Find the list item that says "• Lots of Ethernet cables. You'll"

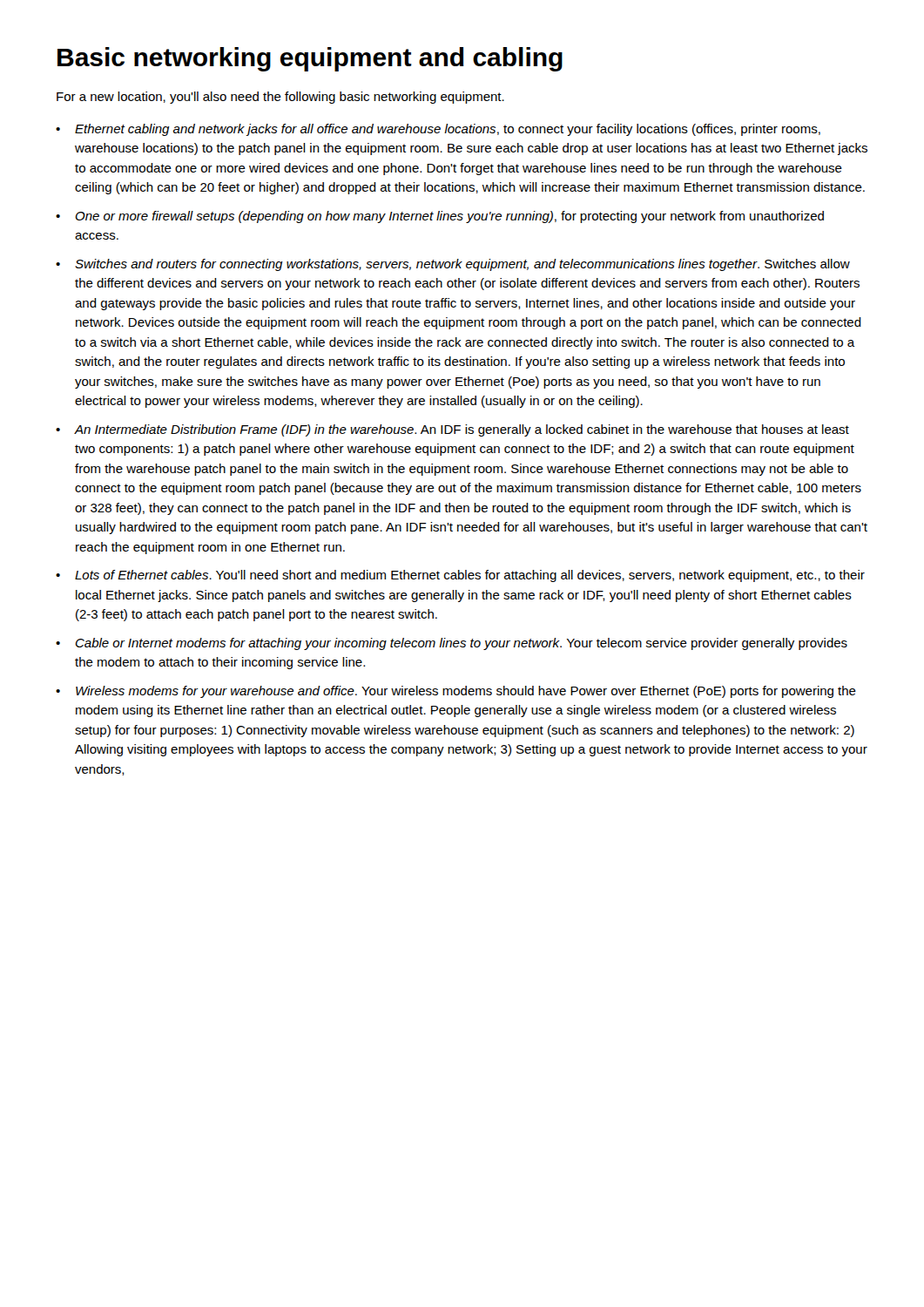tap(462, 595)
